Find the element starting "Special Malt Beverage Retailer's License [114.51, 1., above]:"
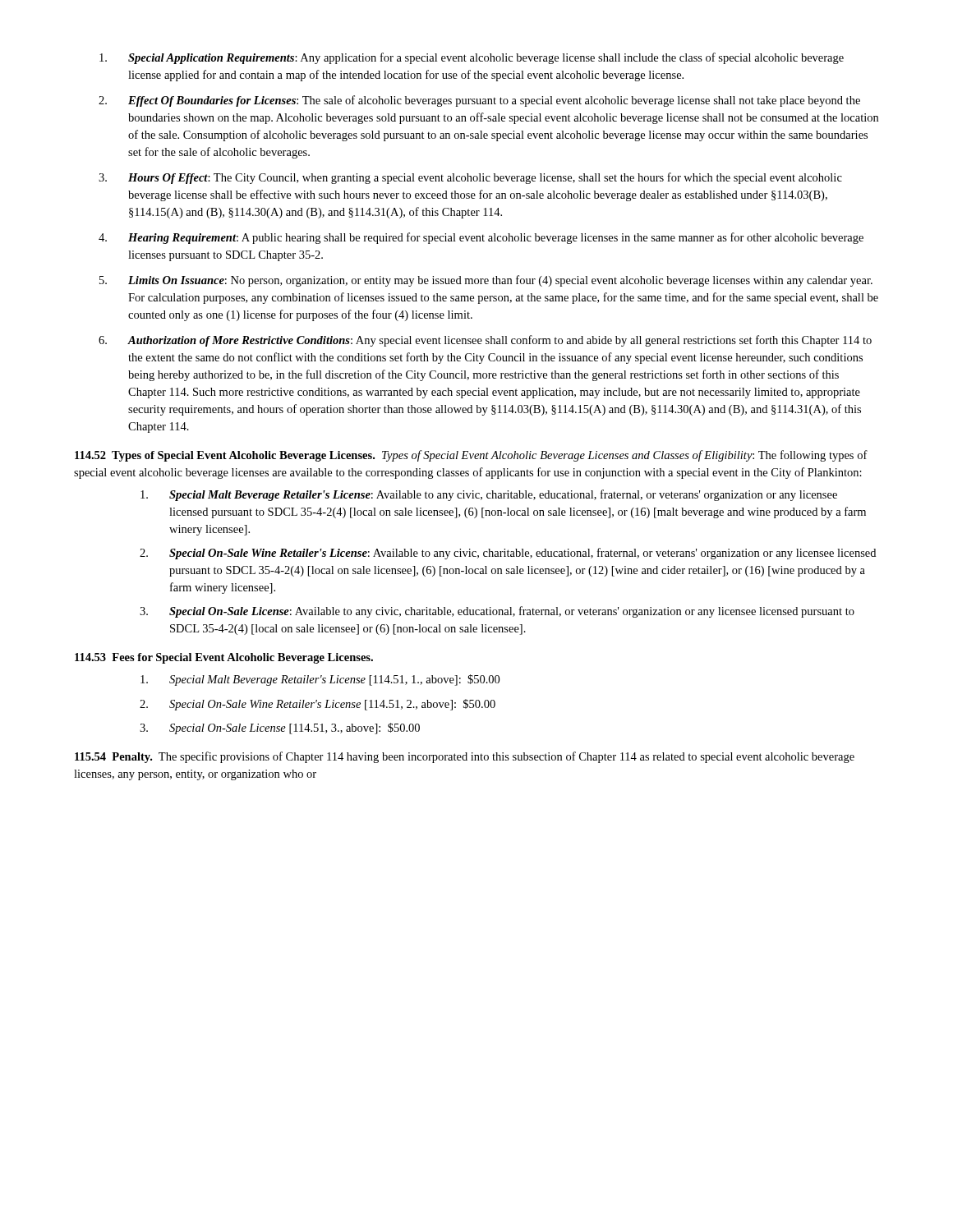The width and height of the screenshot is (953, 1232). (334, 680)
